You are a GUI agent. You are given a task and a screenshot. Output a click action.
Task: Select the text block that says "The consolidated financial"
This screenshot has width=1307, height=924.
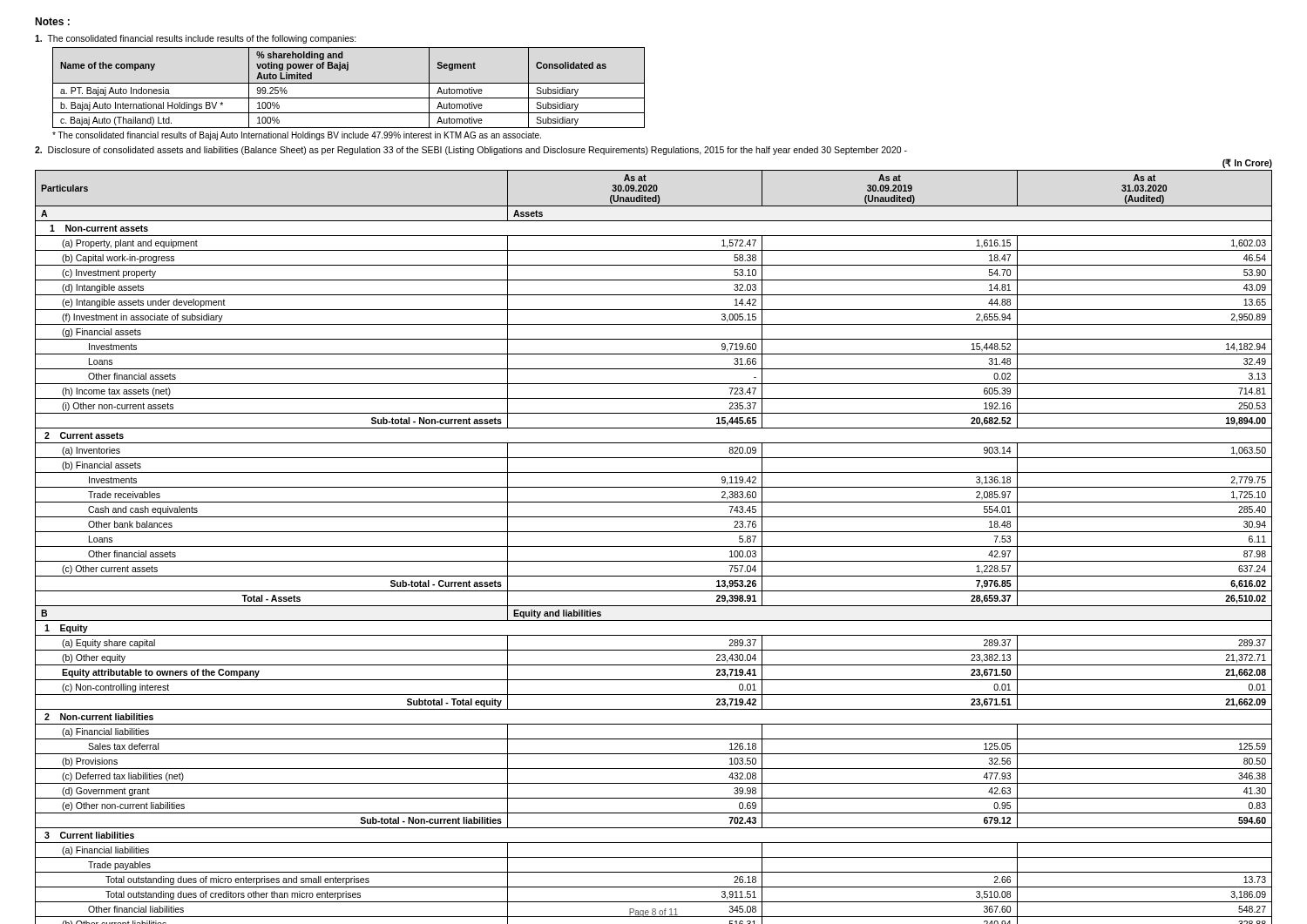pyautogui.click(x=196, y=38)
